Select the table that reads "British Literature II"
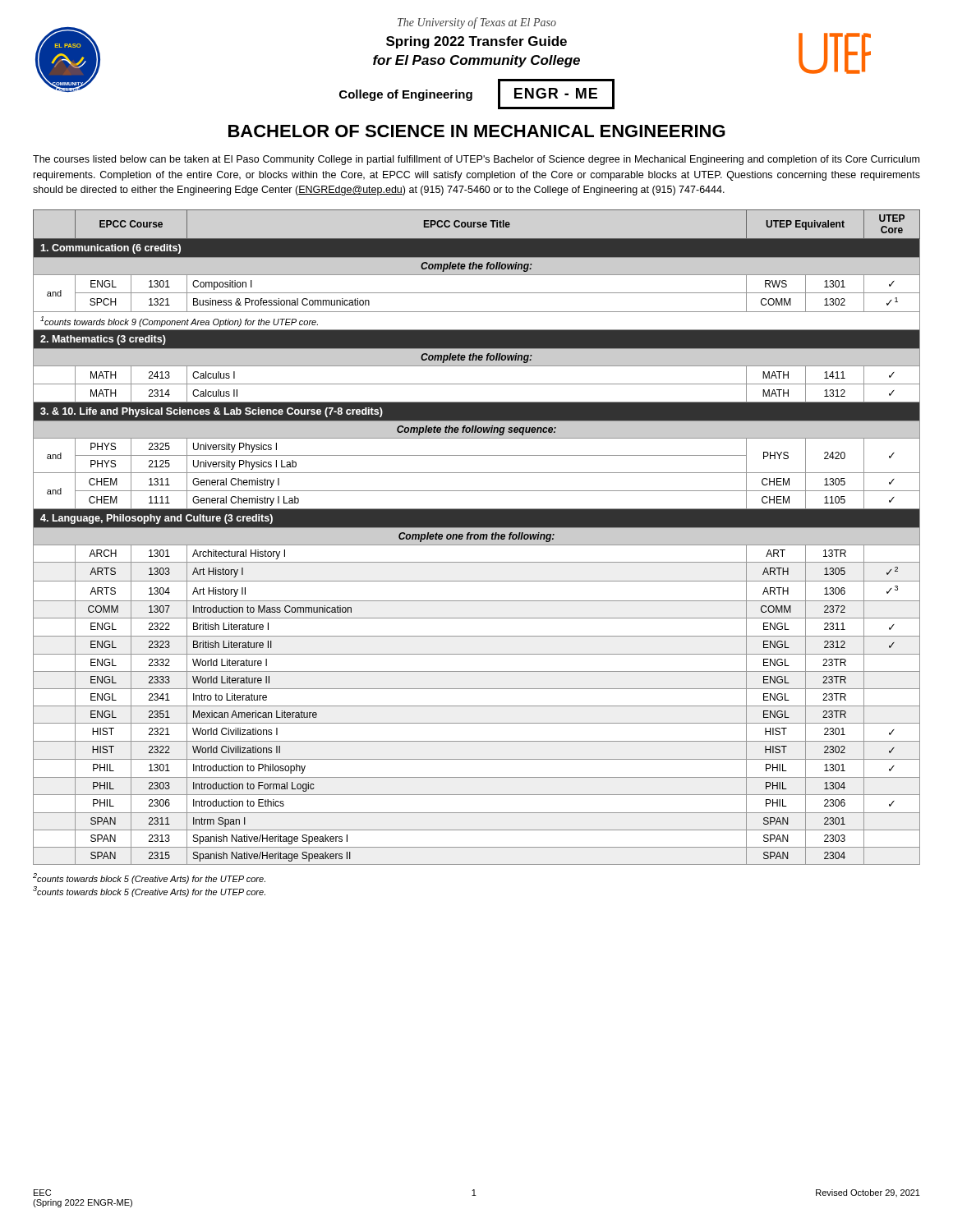Viewport: 953px width, 1232px height. tap(476, 537)
